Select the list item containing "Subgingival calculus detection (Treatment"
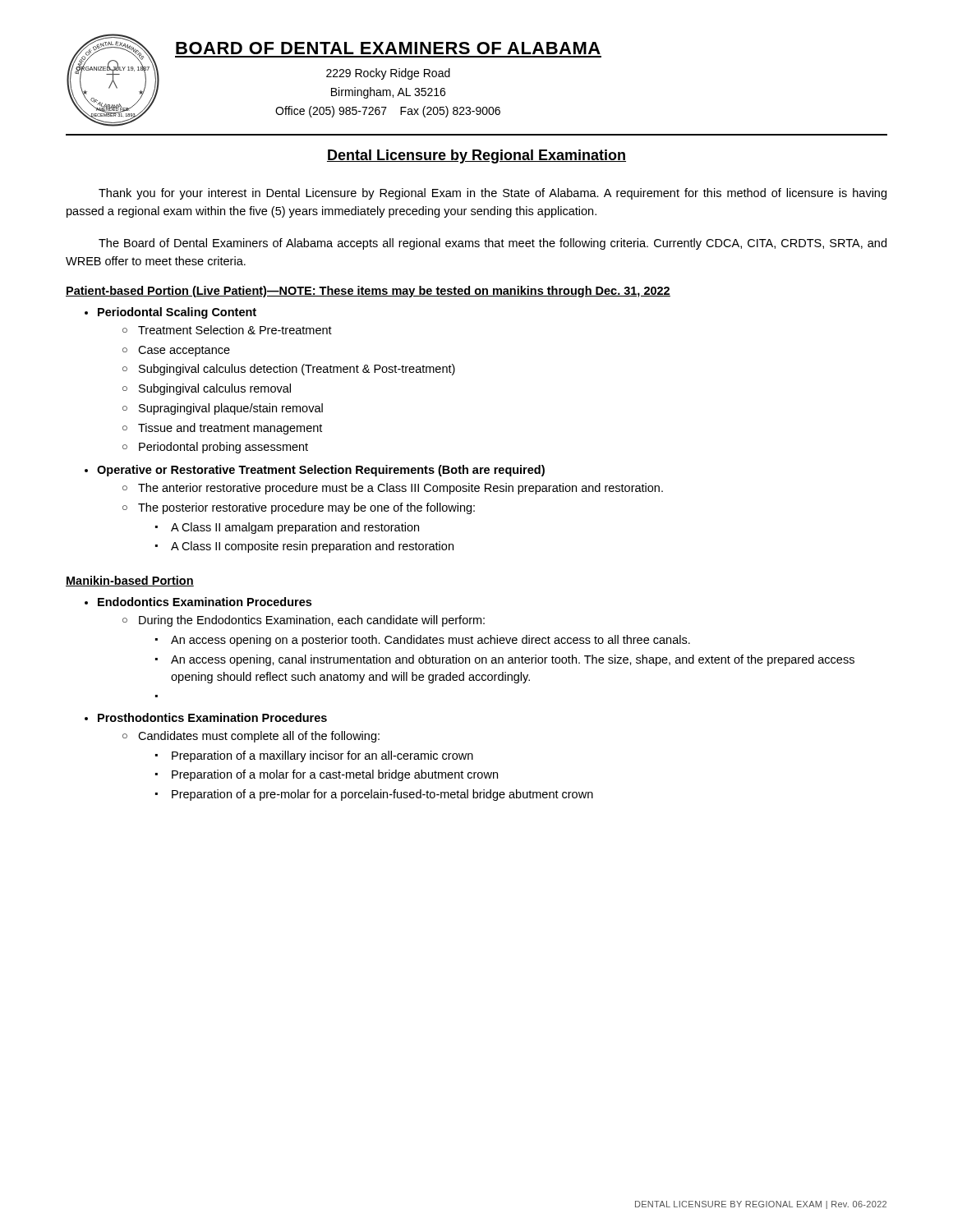 point(297,369)
